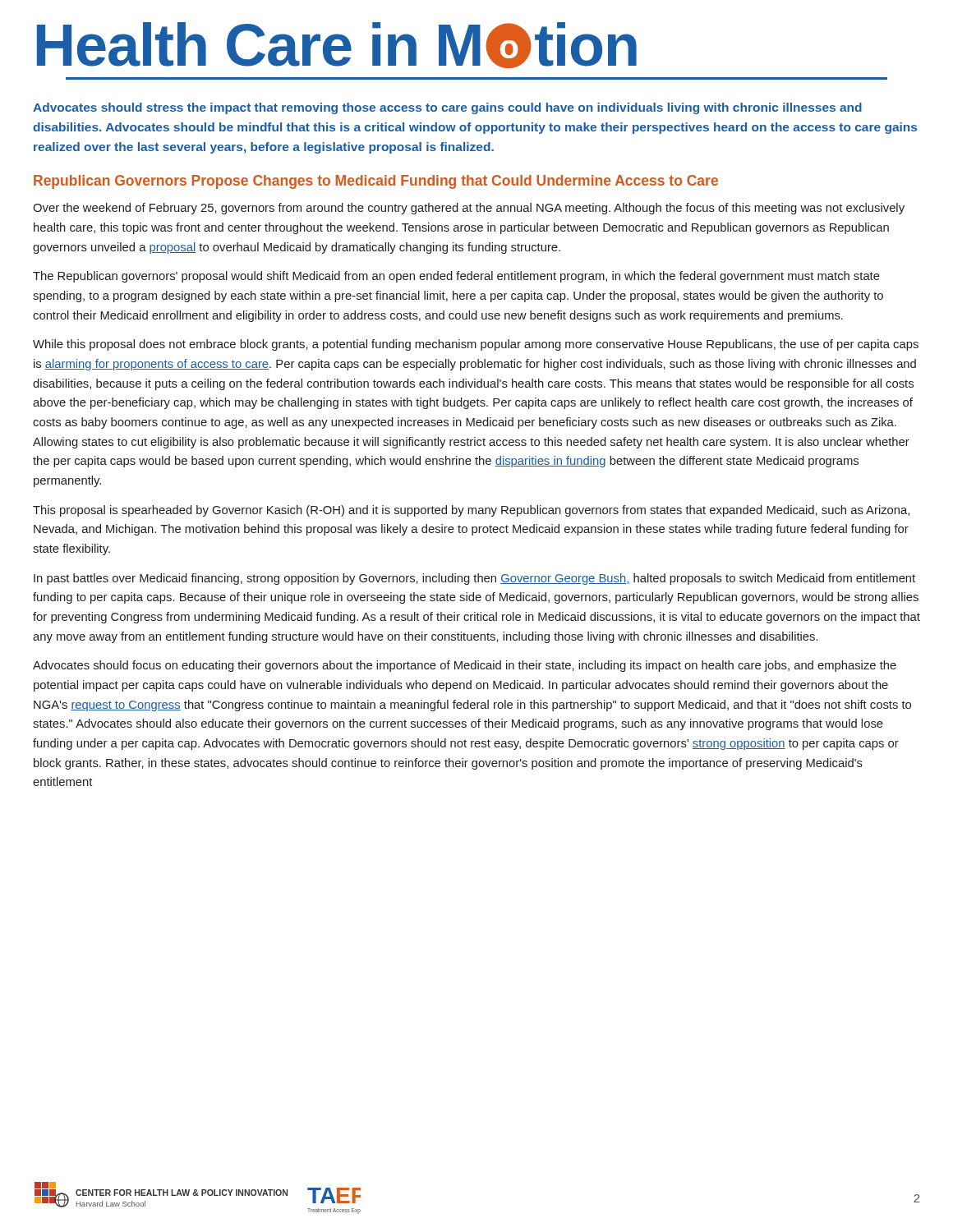Image resolution: width=953 pixels, height=1232 pixels.
Task: Find the text block containing "Advocates should stress the"
Action: pyautogui.click(x=476, y=127)
